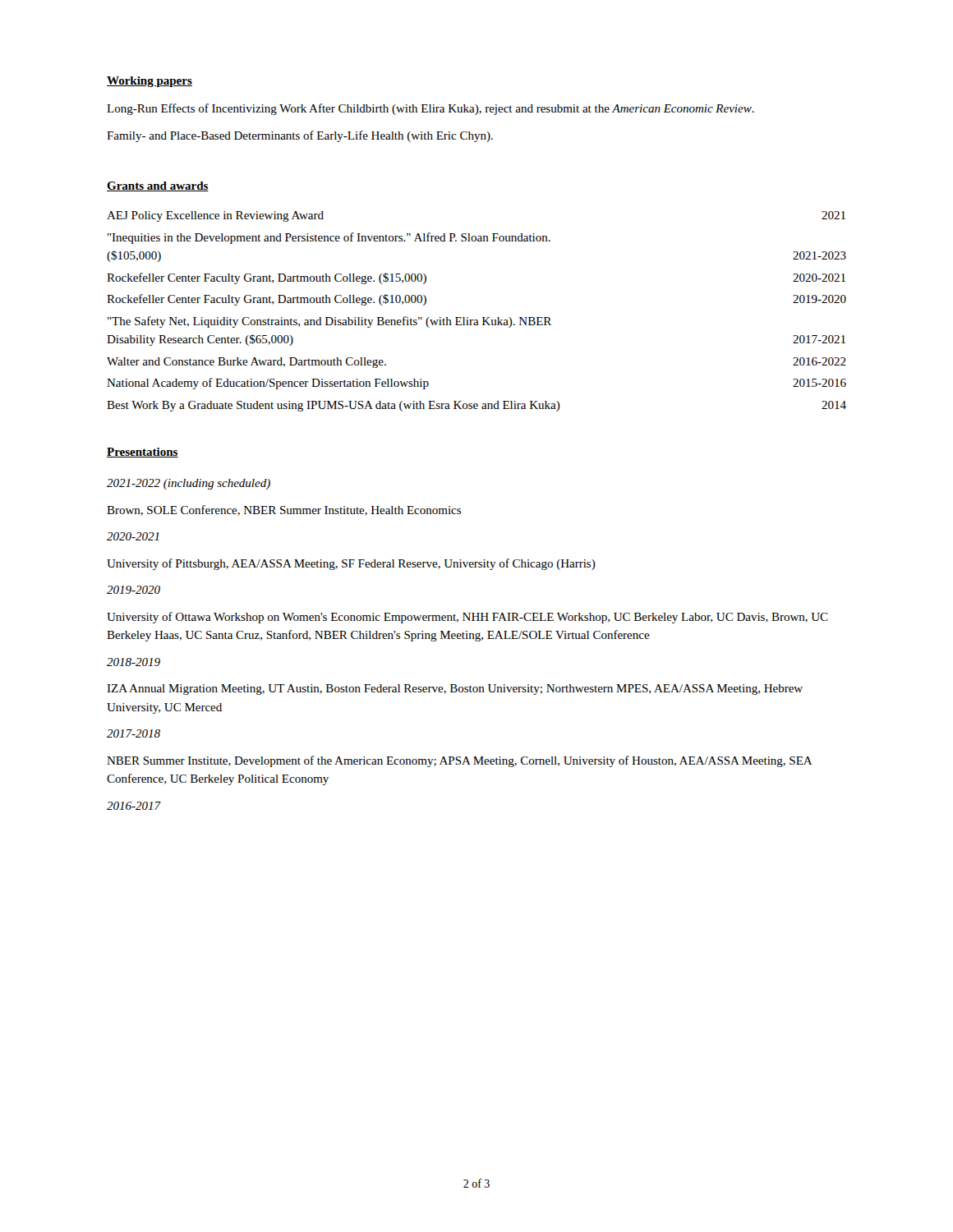
Task: Click on the text block starting "University of Ottawa Workshop on Women's"
Action: tap(467, 626)
